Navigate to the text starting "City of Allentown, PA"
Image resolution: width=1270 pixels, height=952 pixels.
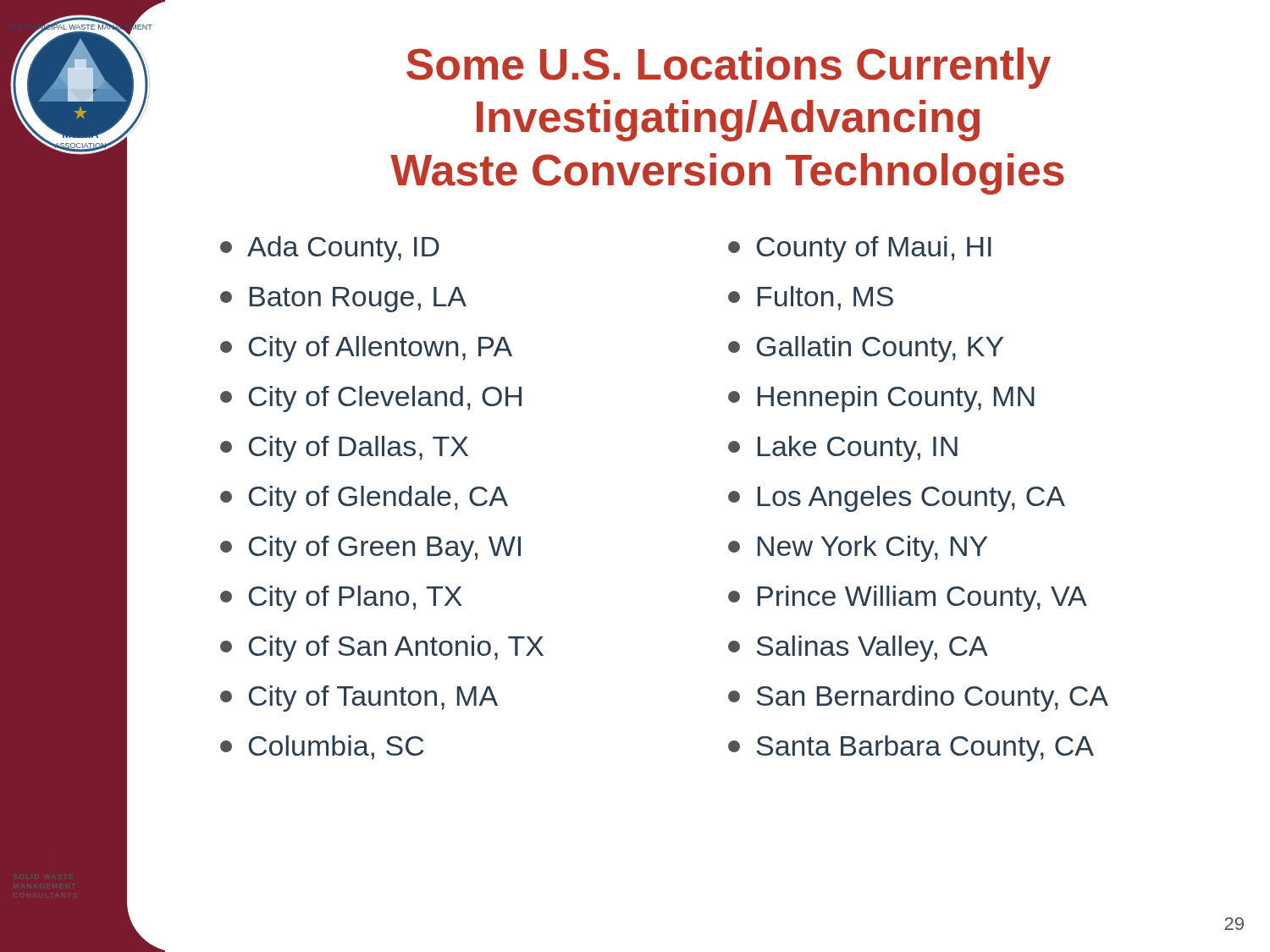(366, 347)
